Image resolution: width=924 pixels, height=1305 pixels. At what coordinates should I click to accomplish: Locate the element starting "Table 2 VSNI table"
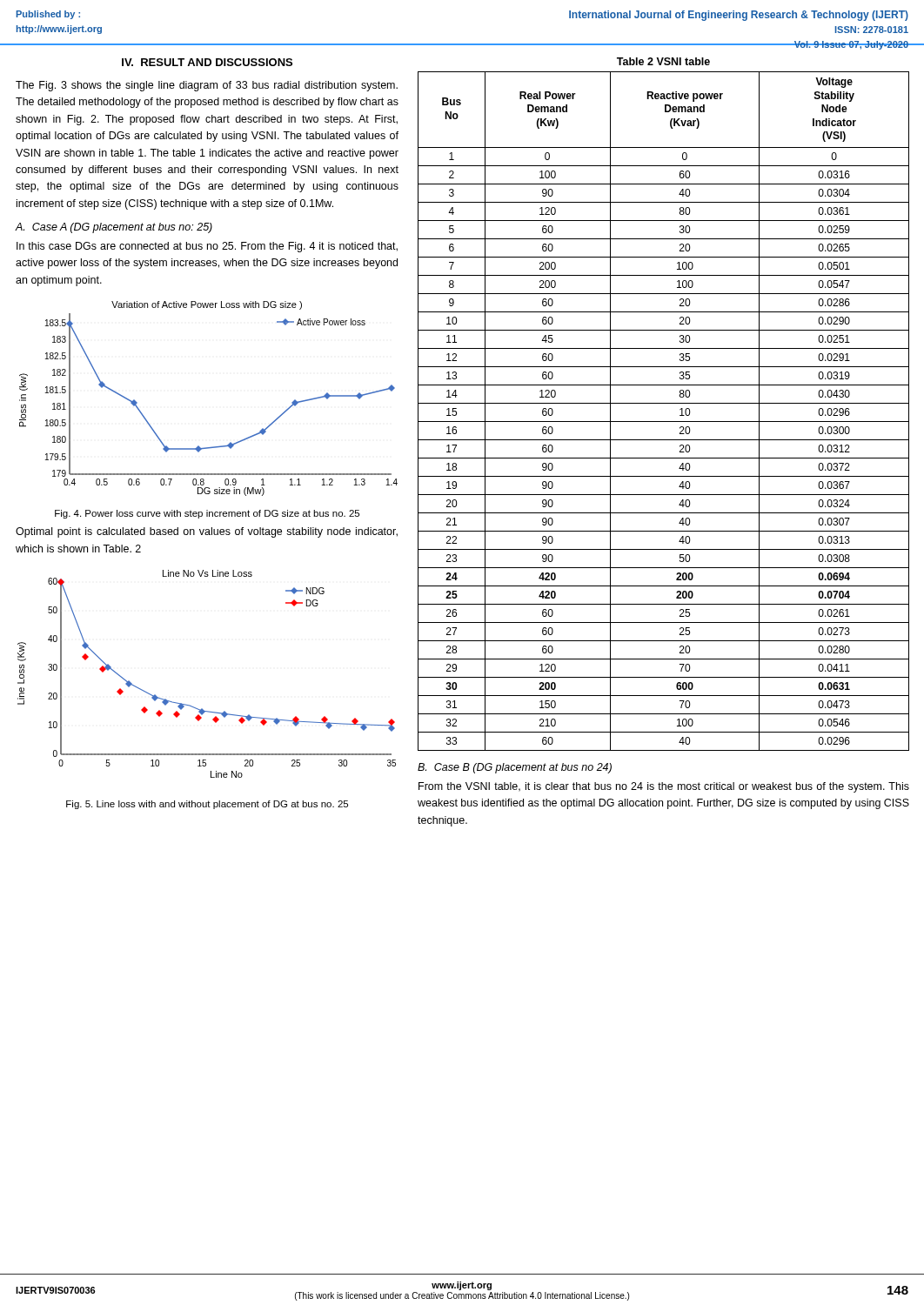pos(663,62)
